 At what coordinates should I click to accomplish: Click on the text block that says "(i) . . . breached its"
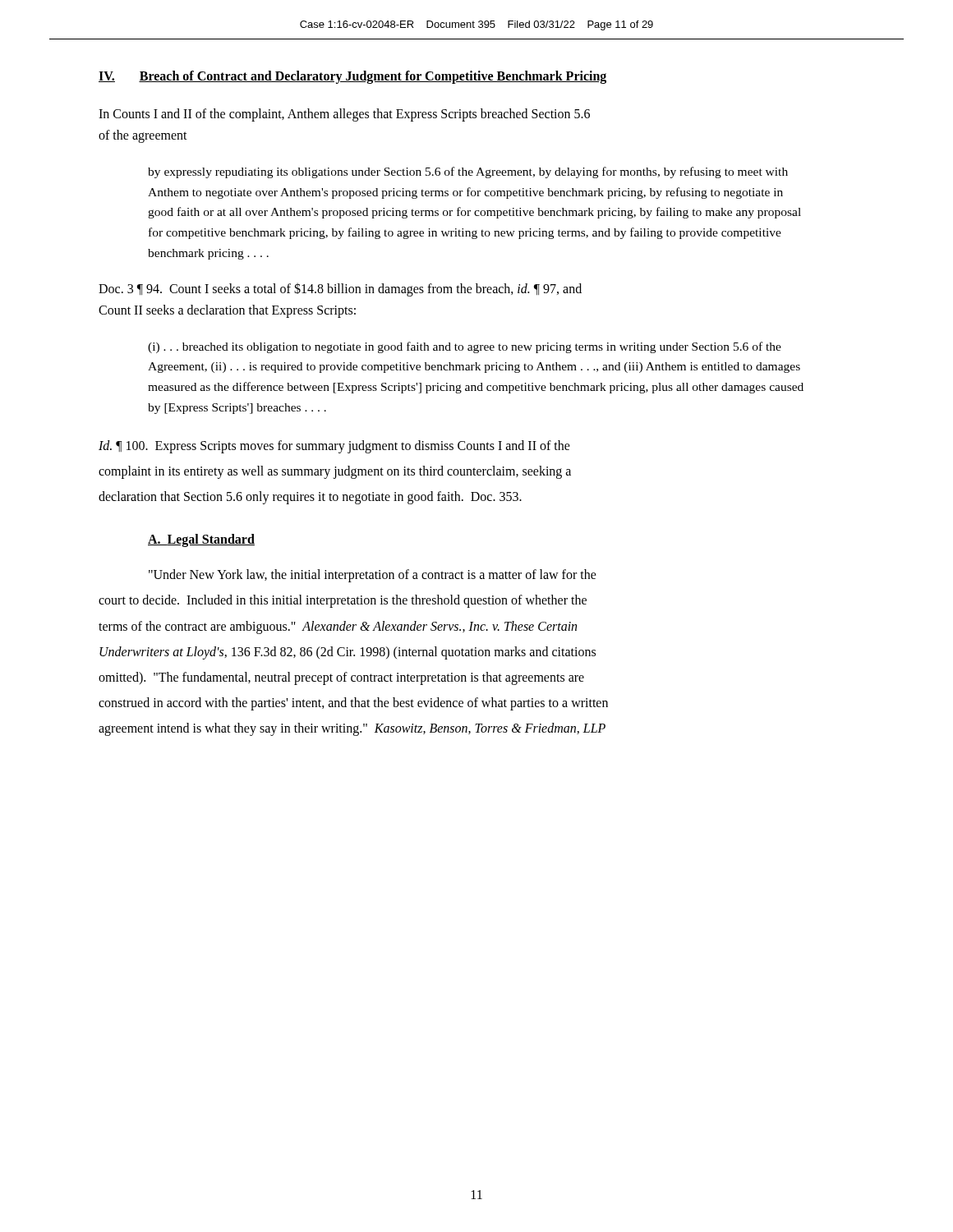click(476, 376)
